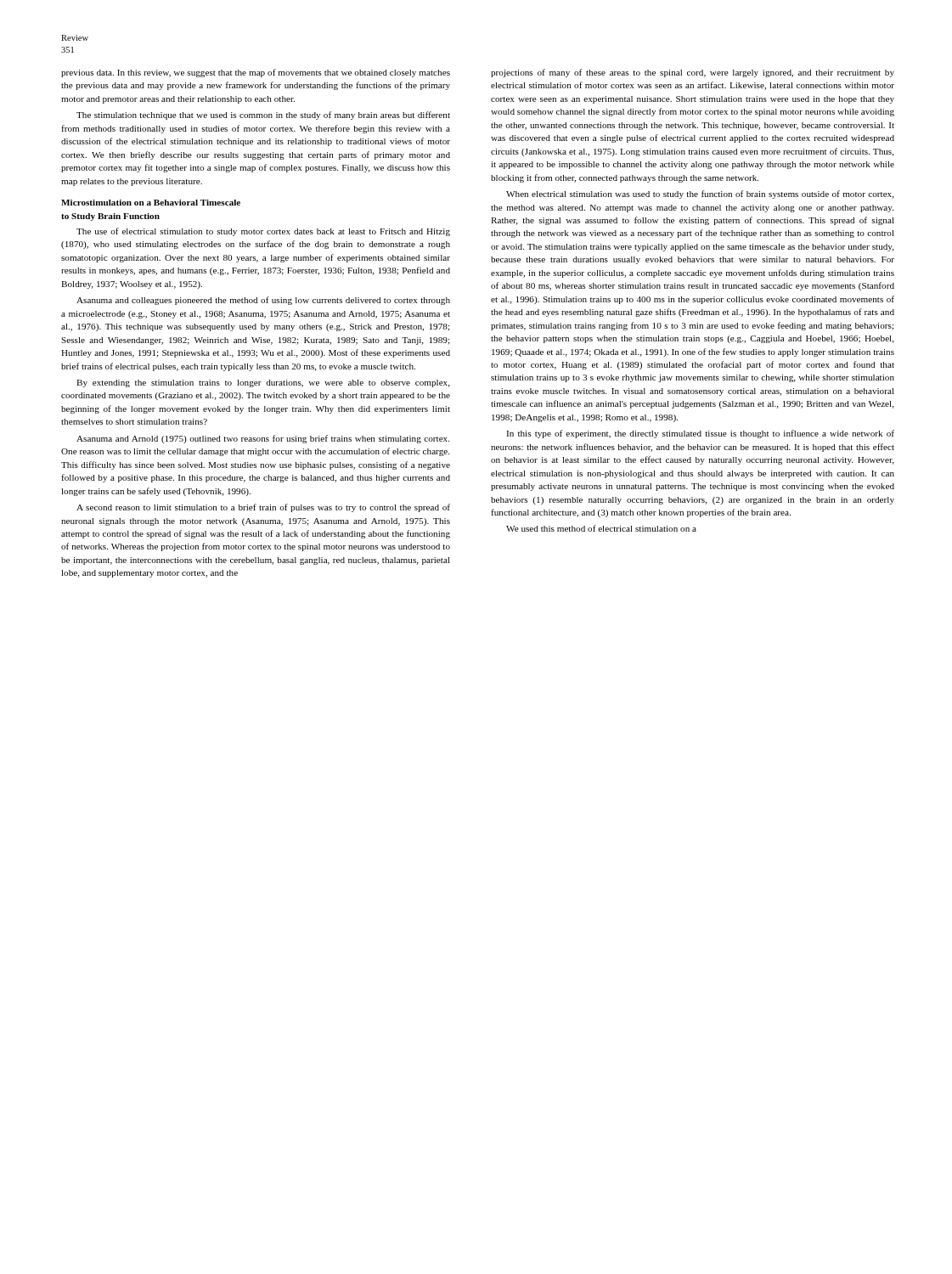Click on the text block that says "In this type of experiment, the directly"
The image size is (952, 1274).
[693, 473]
